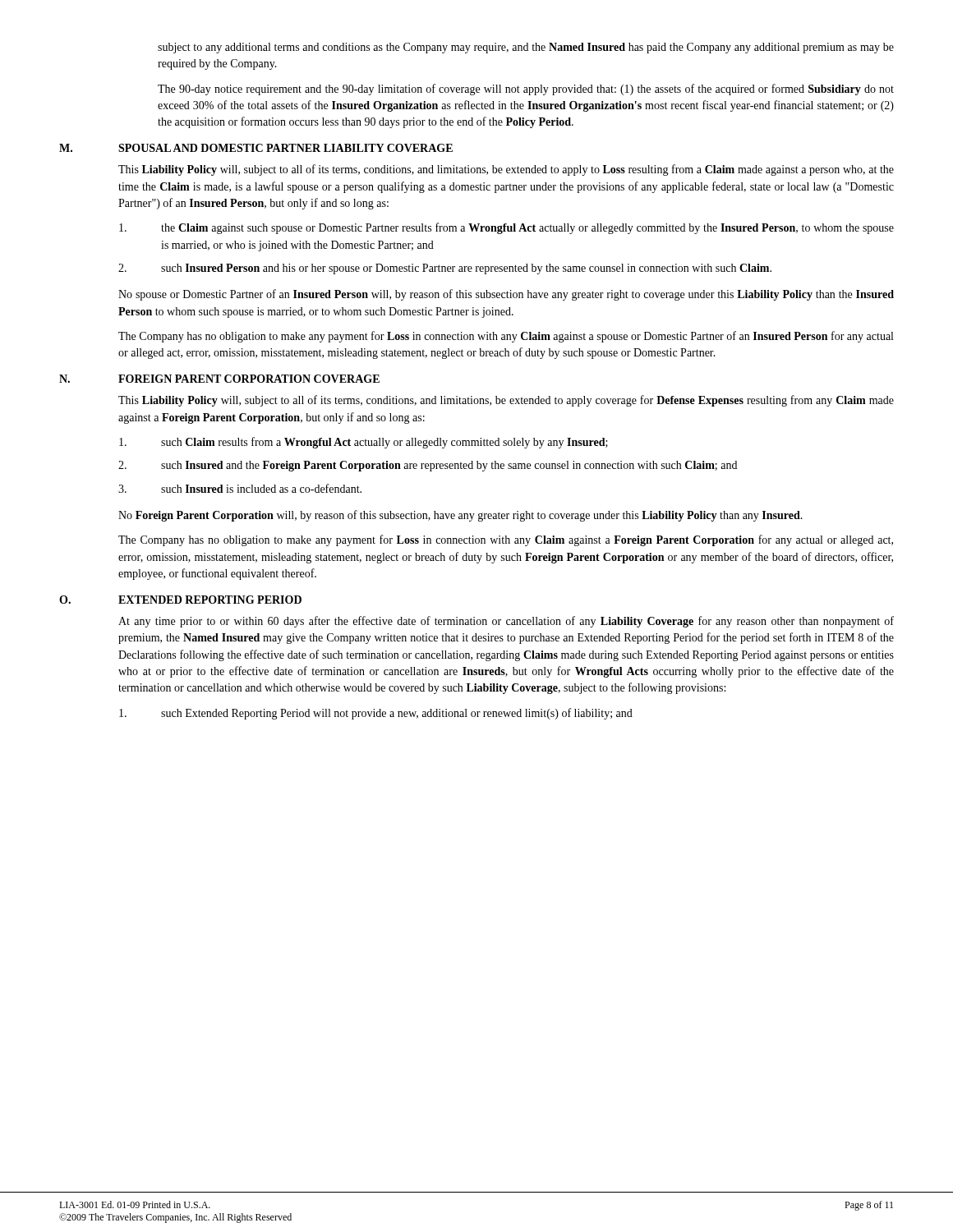
Task: Click on the text block starting "SPOUSAL AND DOMESTIC PARTNER LIABILITY COVERAGE"
Action: (286, 149)
